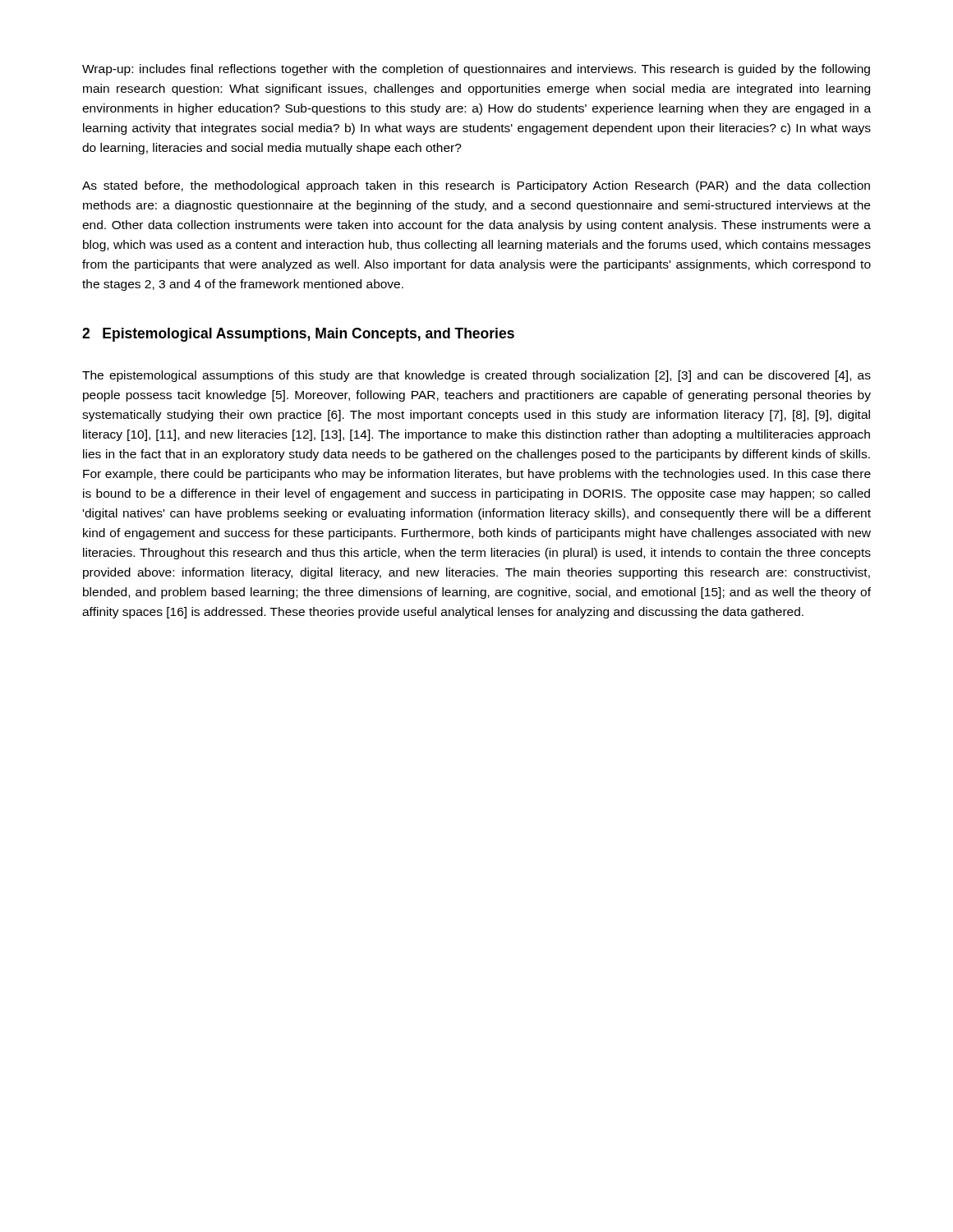Image resolution: width=953 pixels, height=1232 pixels.
Task: Click on the text block containing "The epistemological assumptions of this study are"
Action: pos(476,493)
